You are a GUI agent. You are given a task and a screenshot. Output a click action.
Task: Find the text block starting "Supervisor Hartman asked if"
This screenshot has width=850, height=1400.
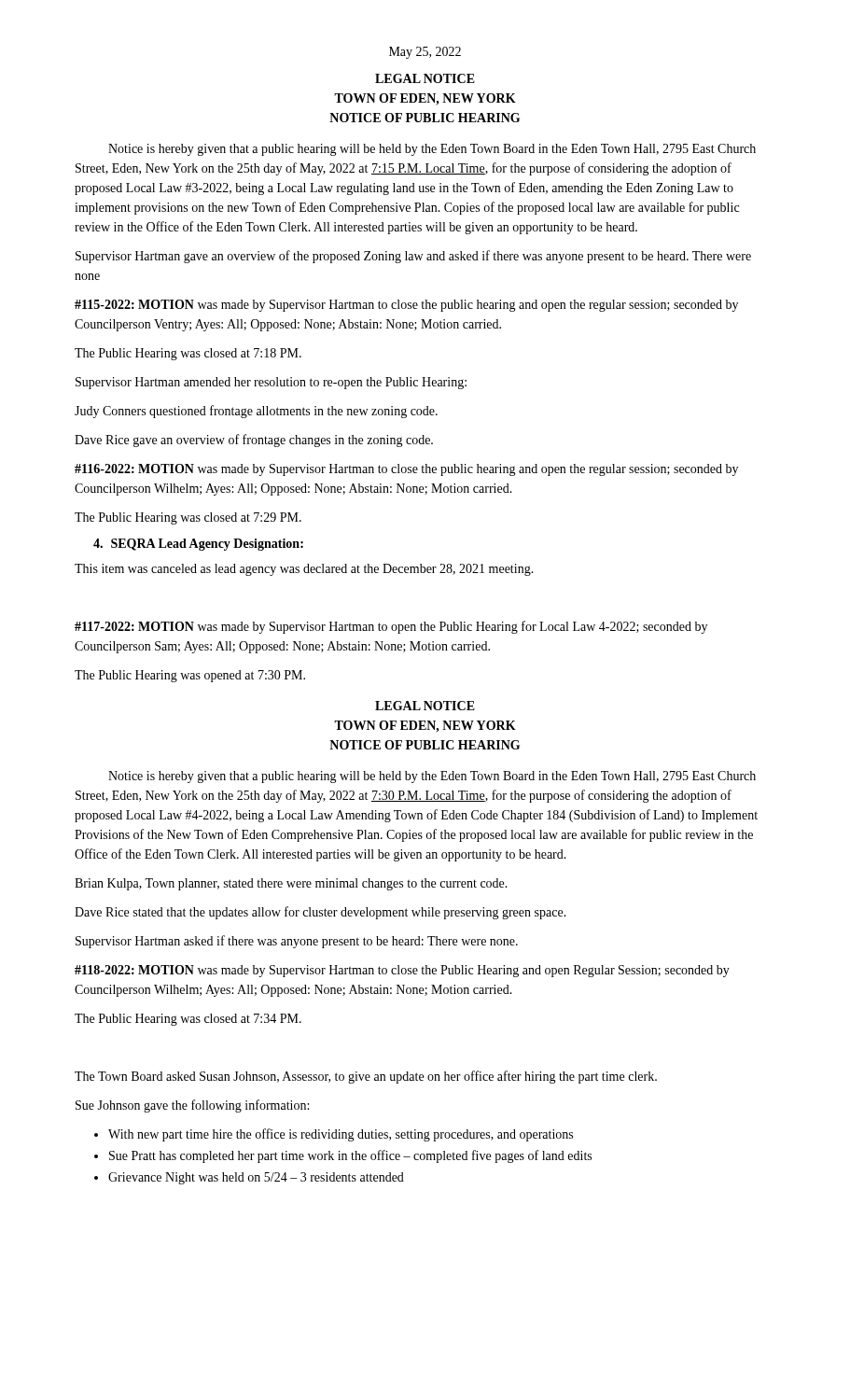[296, 941]
